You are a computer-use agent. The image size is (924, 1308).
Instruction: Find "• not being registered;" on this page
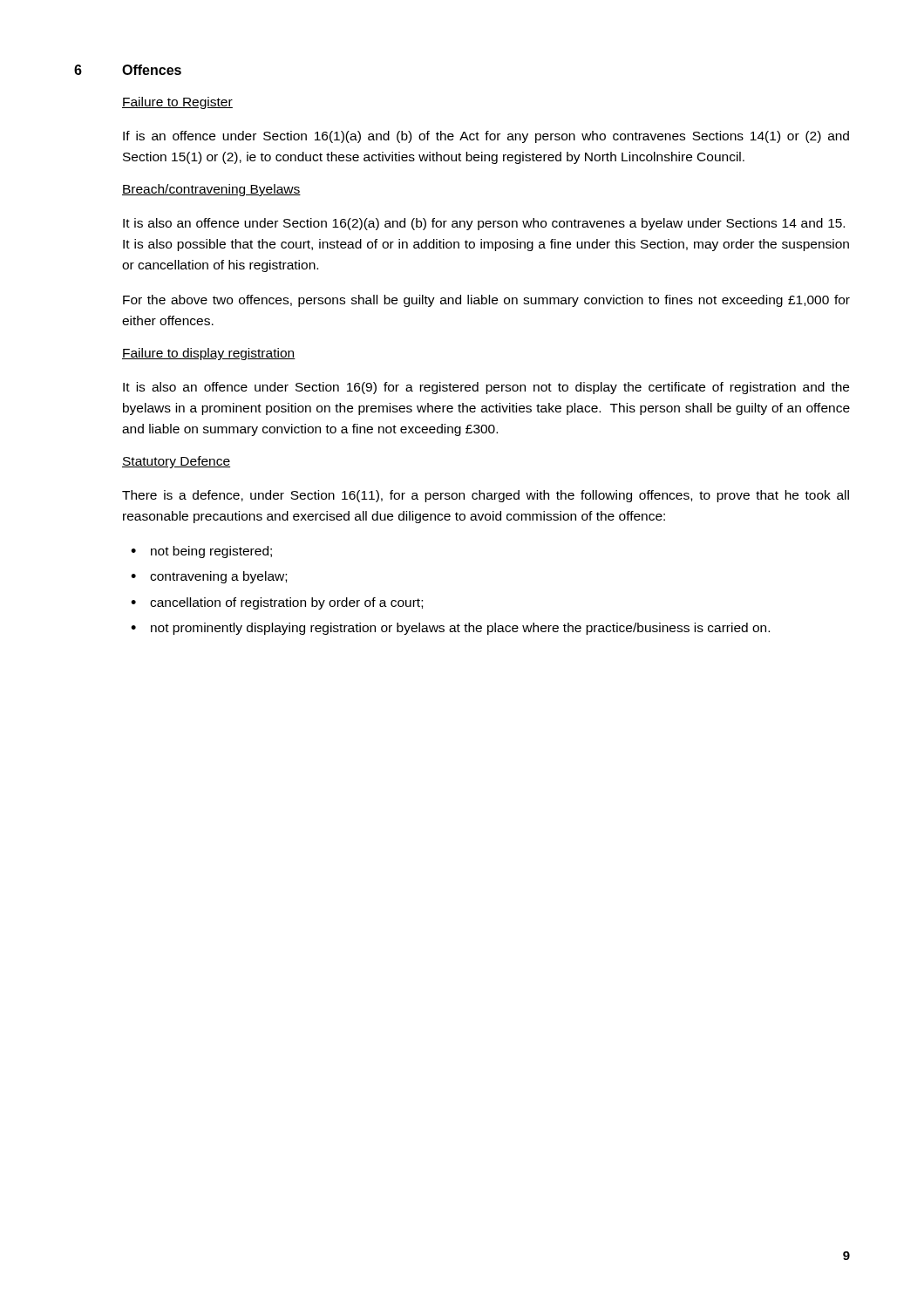201,552
